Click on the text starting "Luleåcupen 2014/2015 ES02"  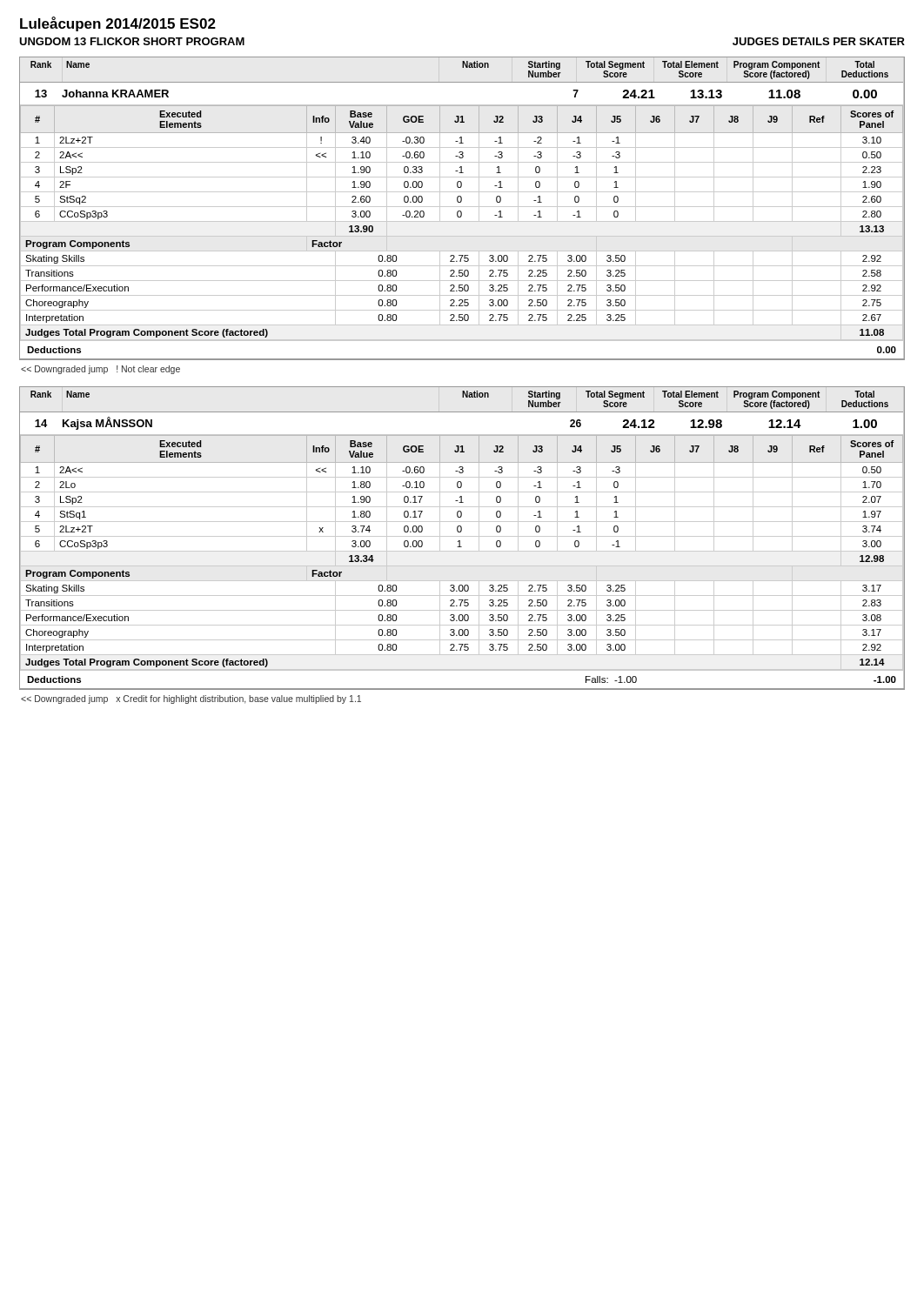tap(117, 24)
